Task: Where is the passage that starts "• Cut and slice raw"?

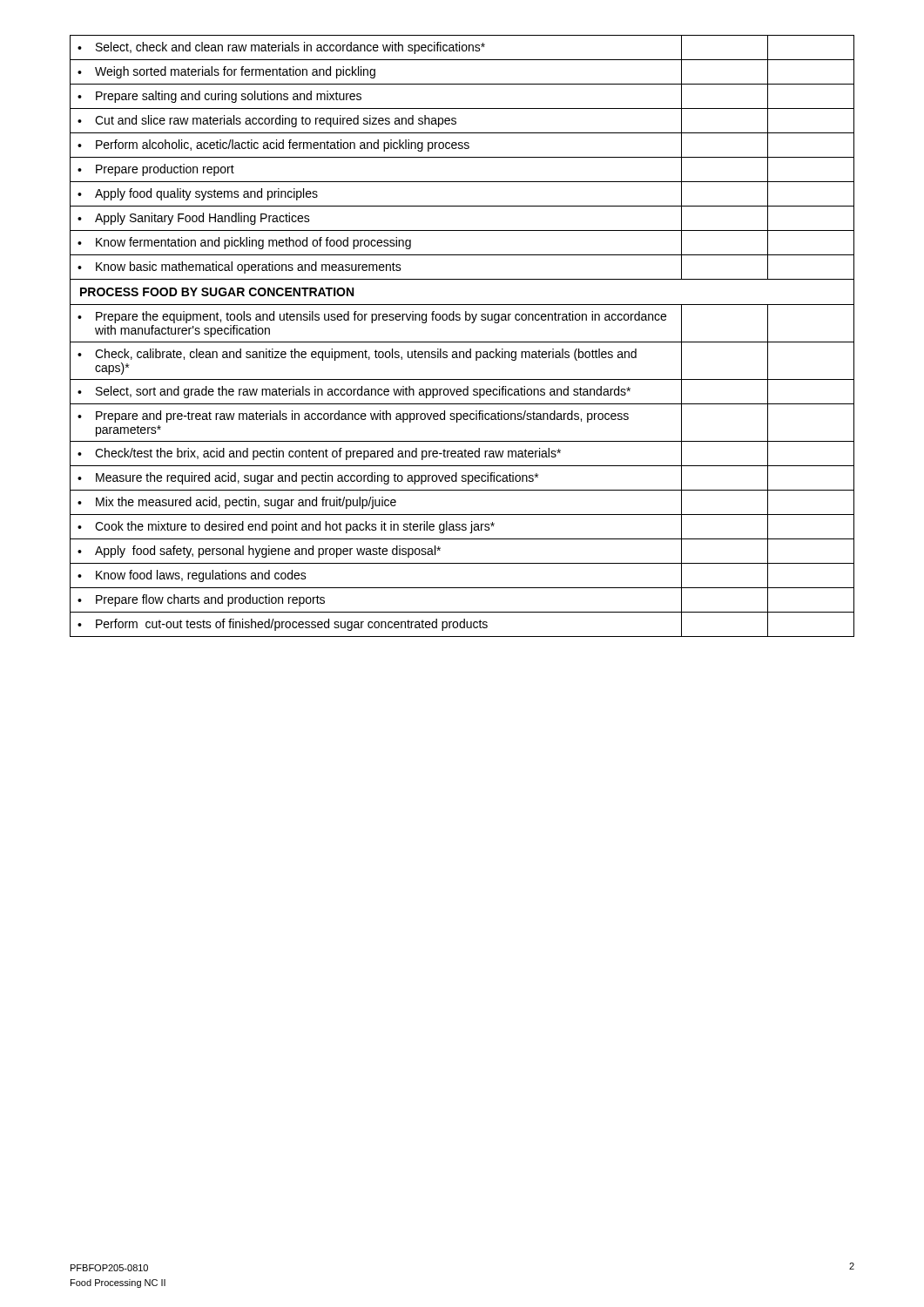Action: [x=376, y=121]
